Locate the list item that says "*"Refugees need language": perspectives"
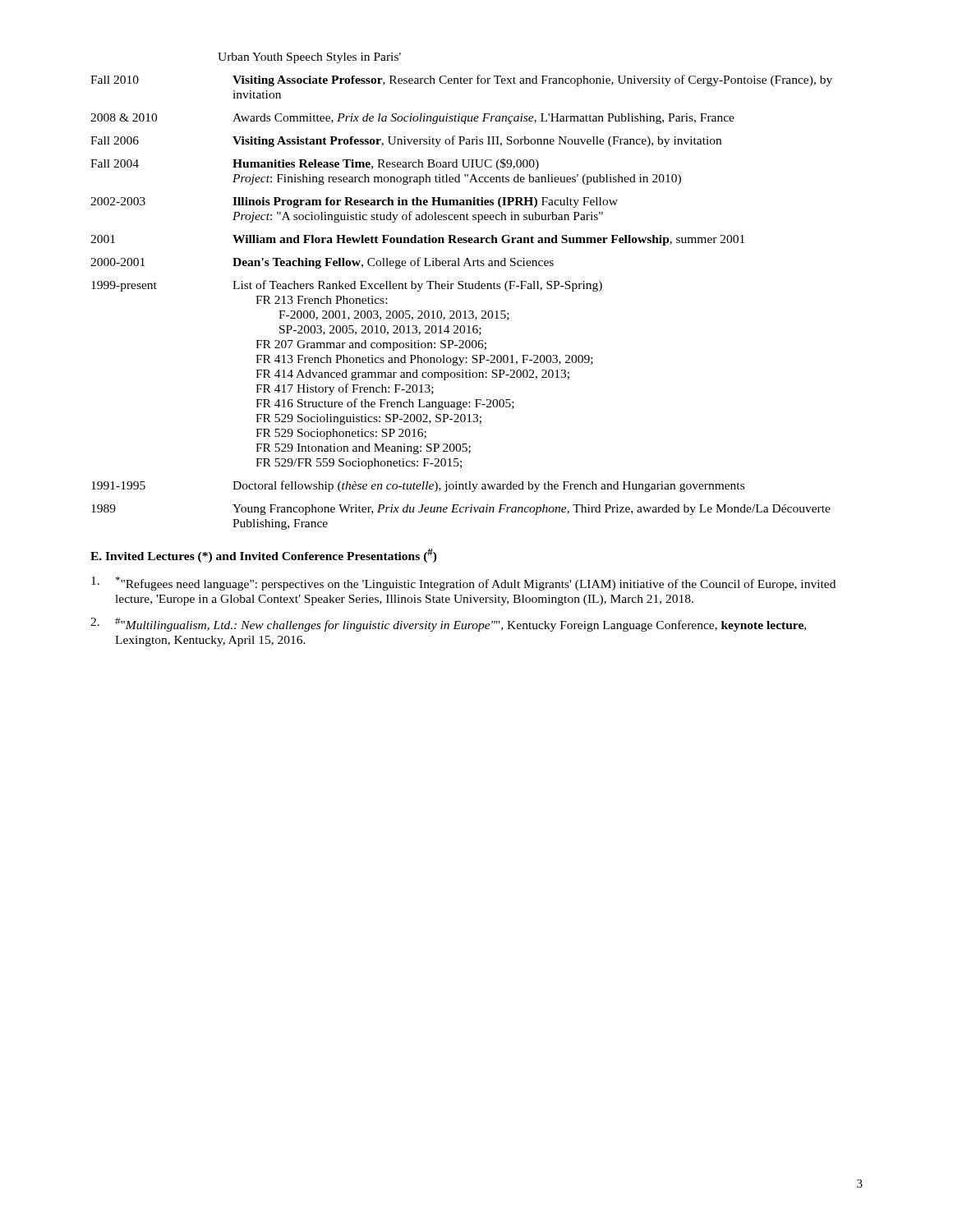 pos(476,590)
